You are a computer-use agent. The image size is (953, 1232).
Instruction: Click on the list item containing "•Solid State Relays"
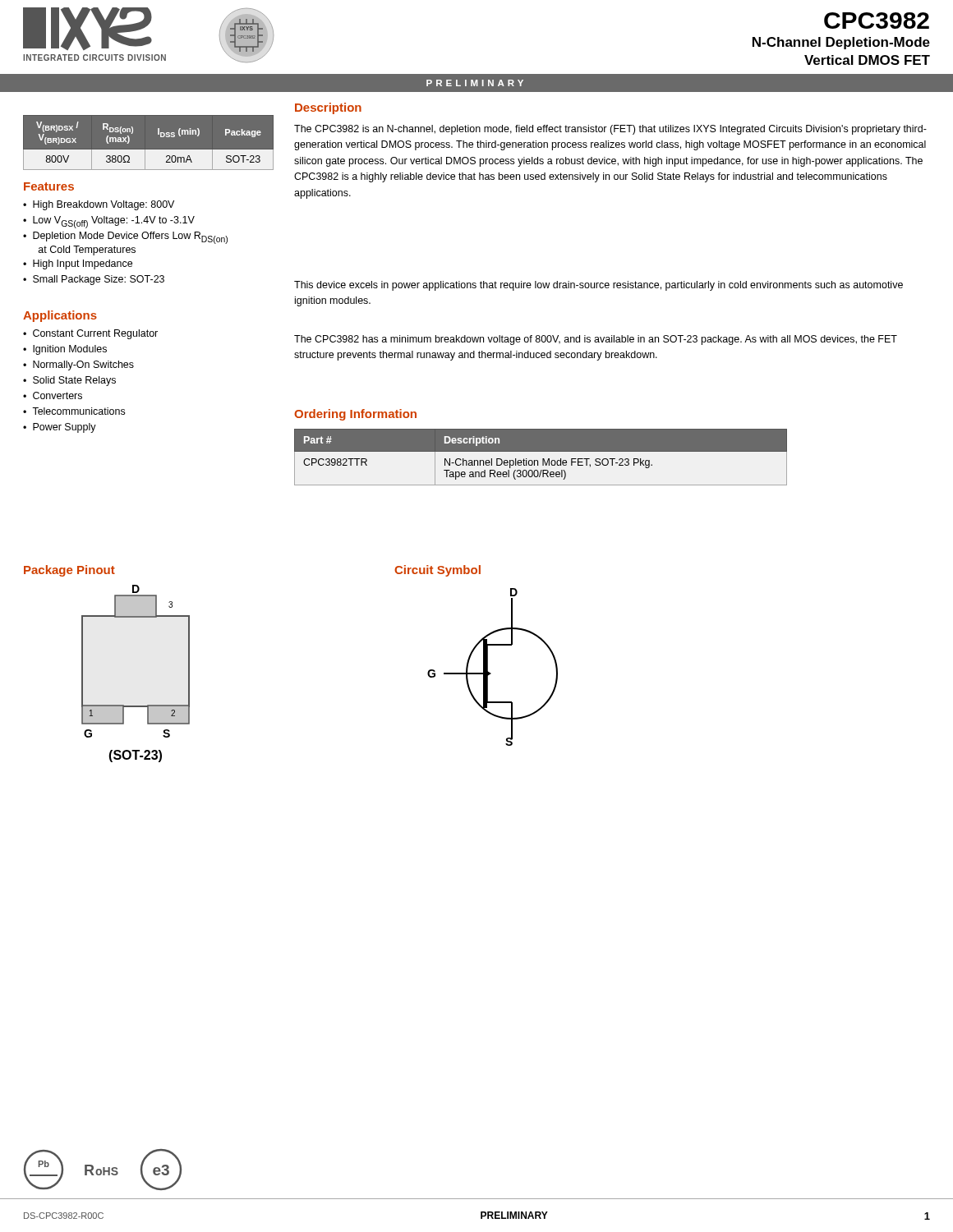click(x=70, y=381)
